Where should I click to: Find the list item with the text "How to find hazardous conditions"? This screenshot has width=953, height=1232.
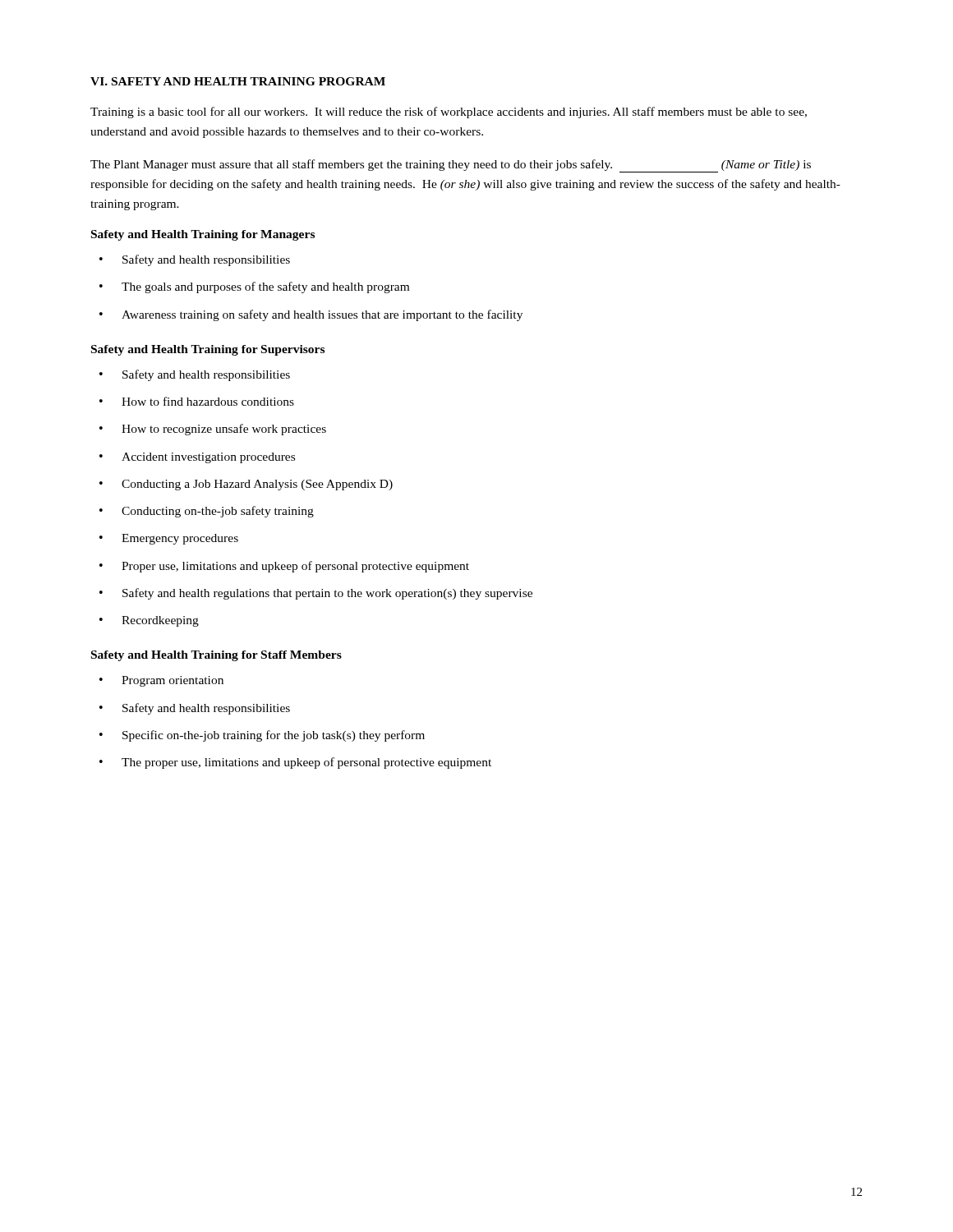click(208, 401)
